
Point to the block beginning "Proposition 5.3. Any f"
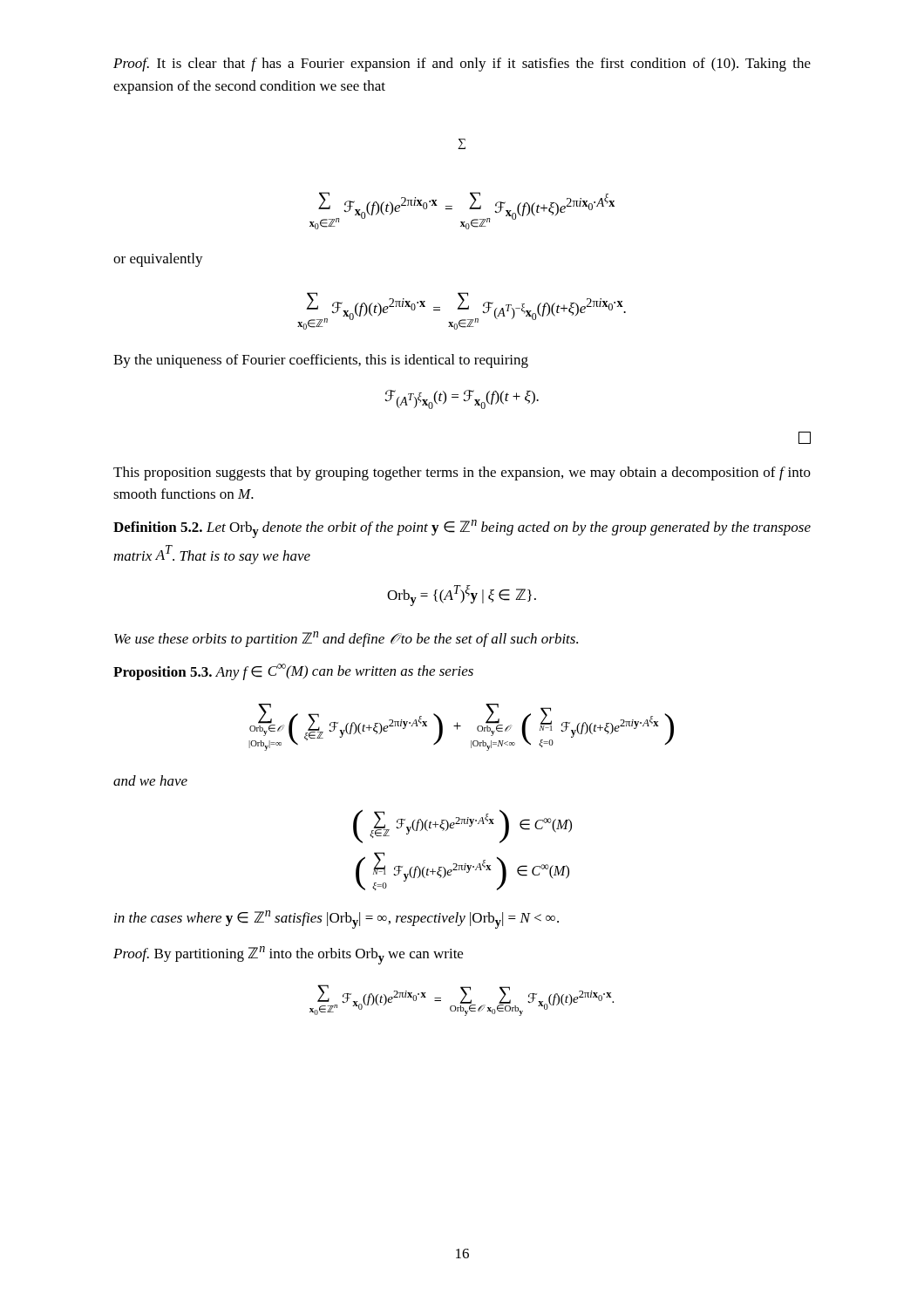[x=293, y=669]
